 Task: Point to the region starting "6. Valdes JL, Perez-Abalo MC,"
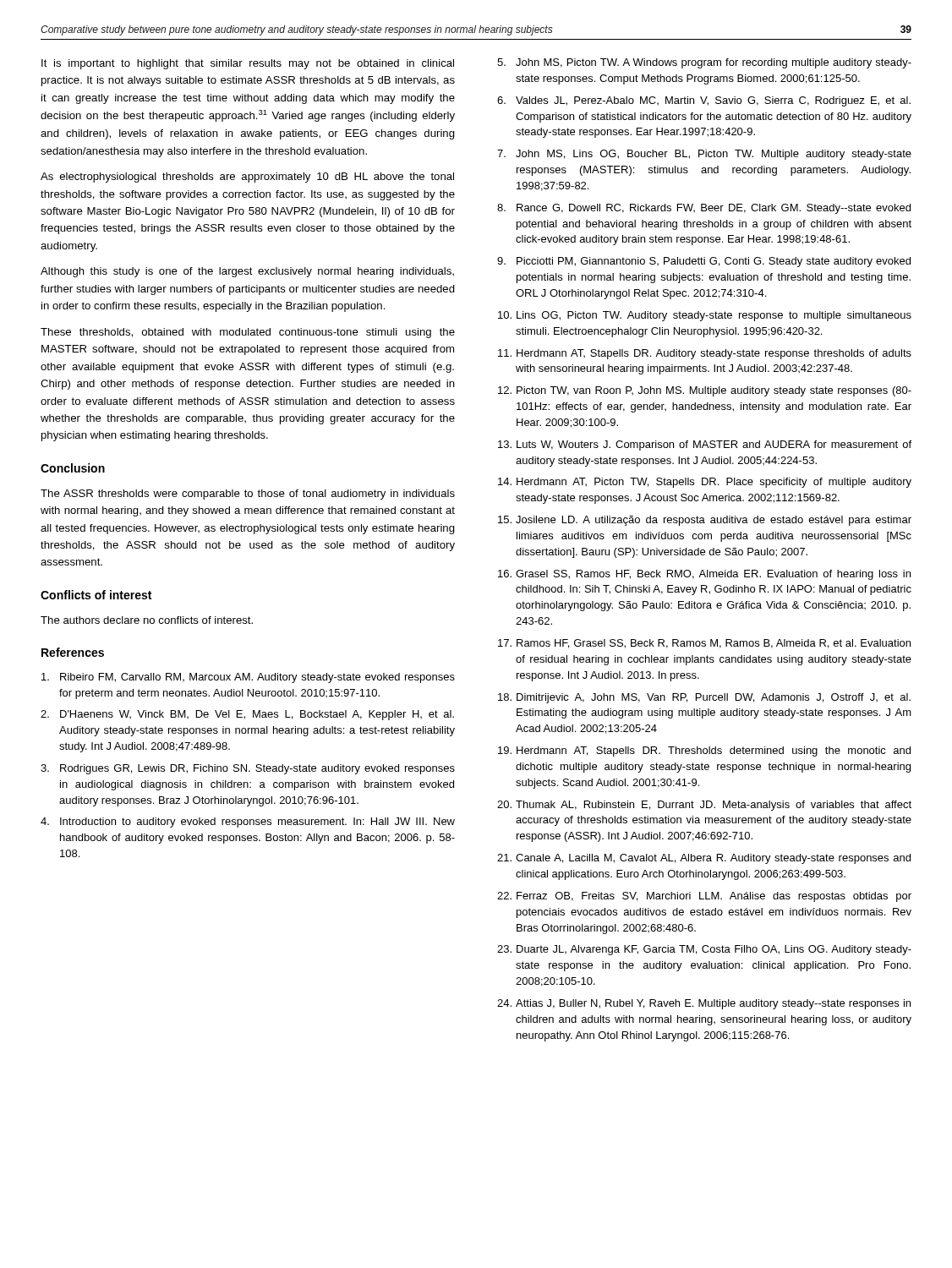tap(704, 117)
